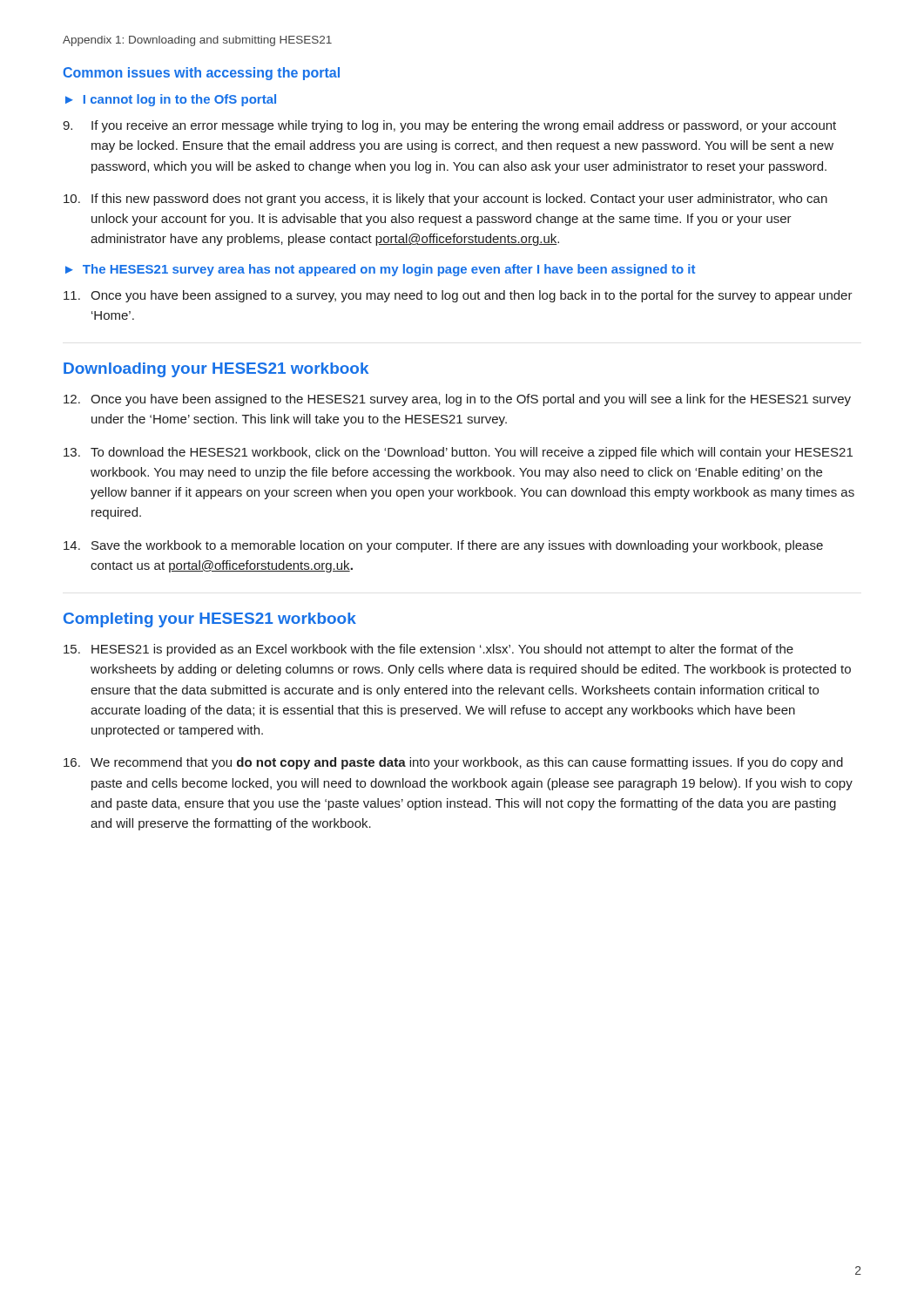Select the text block that reads "Once you have been assigned to the HESES21"
924x1307 pixels.
pyautogui.click(x=462, y=409)
